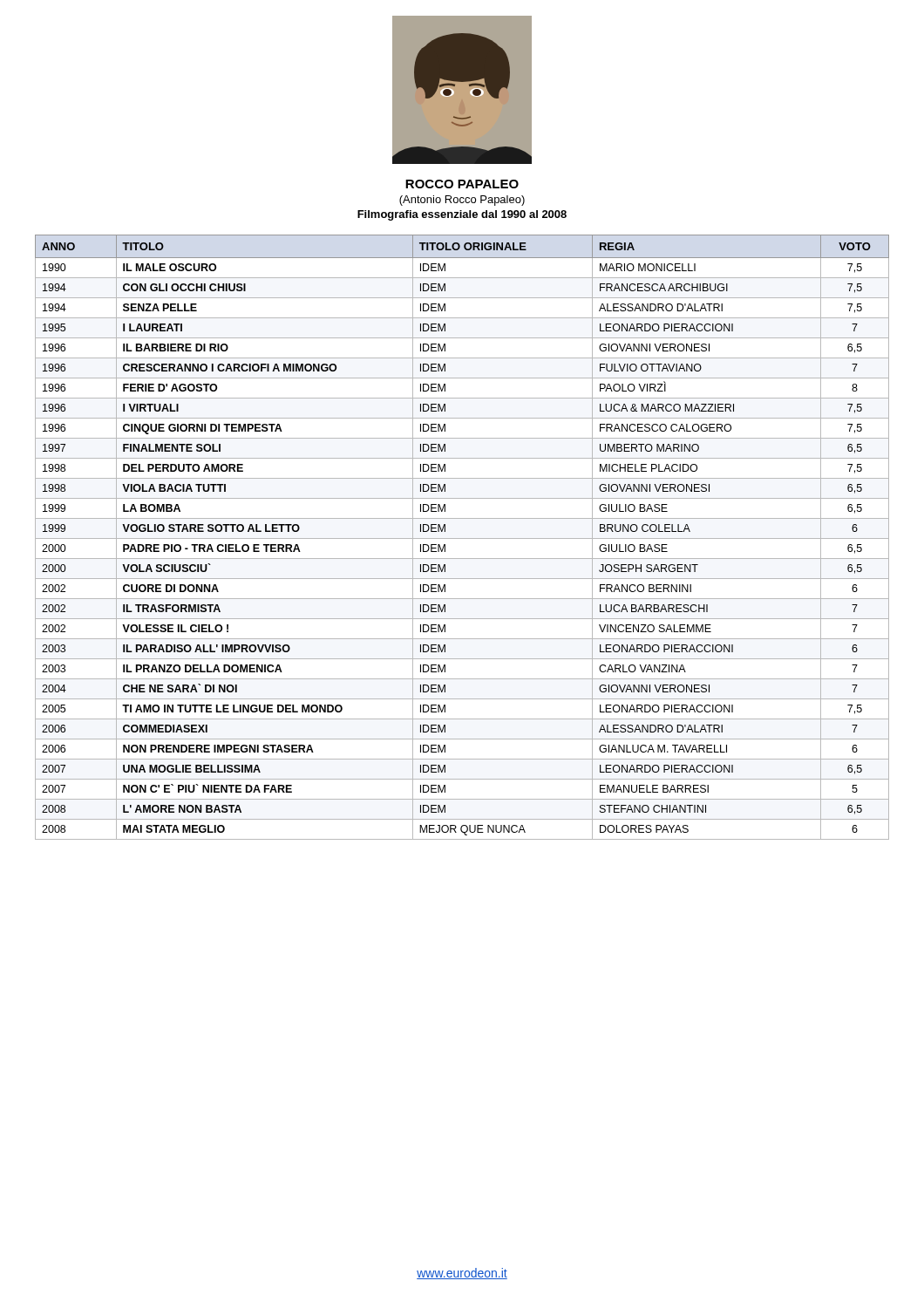Locate the photo
Screen dimensions: 1308x924
[x=462, y=88]
